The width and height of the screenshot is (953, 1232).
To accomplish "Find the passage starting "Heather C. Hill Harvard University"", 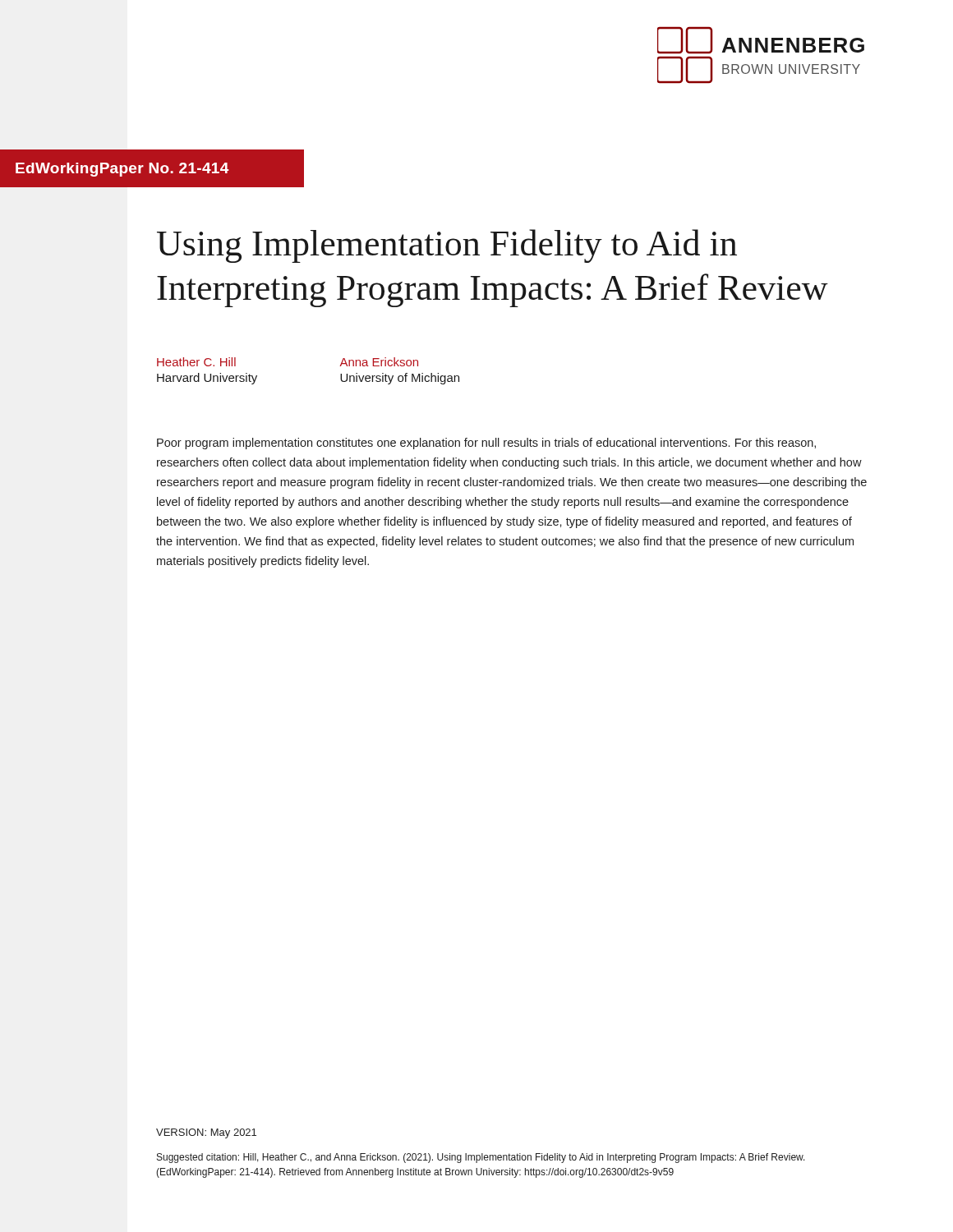I will [207, 370].
